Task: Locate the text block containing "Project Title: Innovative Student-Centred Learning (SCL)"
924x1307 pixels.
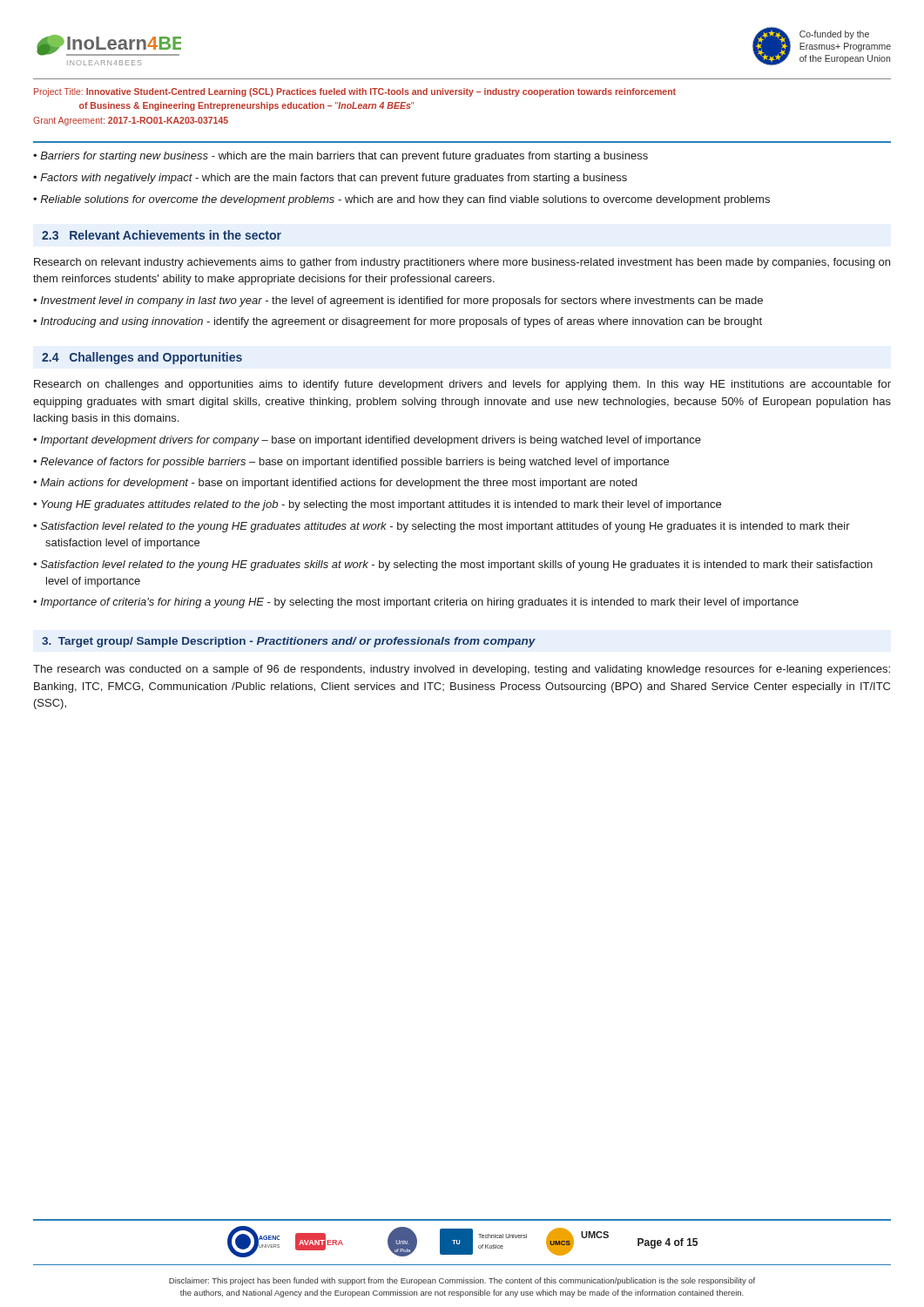Action: (x=462, y=105)
